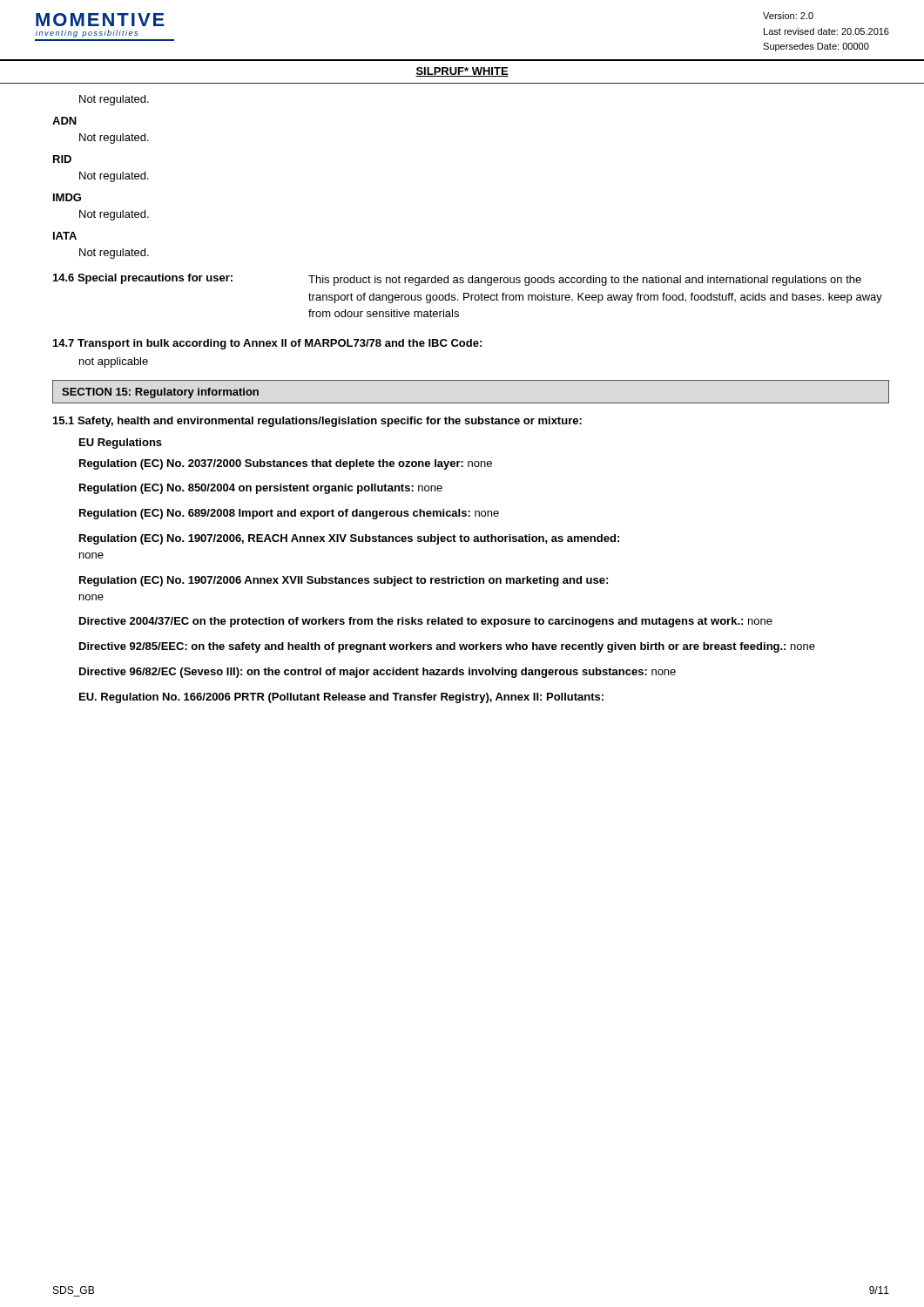Viewport: 924px width, 1307px height.
Task: Find the text block starting "Regulation (EC) No. 1907/2006 Annex XVII Substances"
Action: [x=344, y=588]
